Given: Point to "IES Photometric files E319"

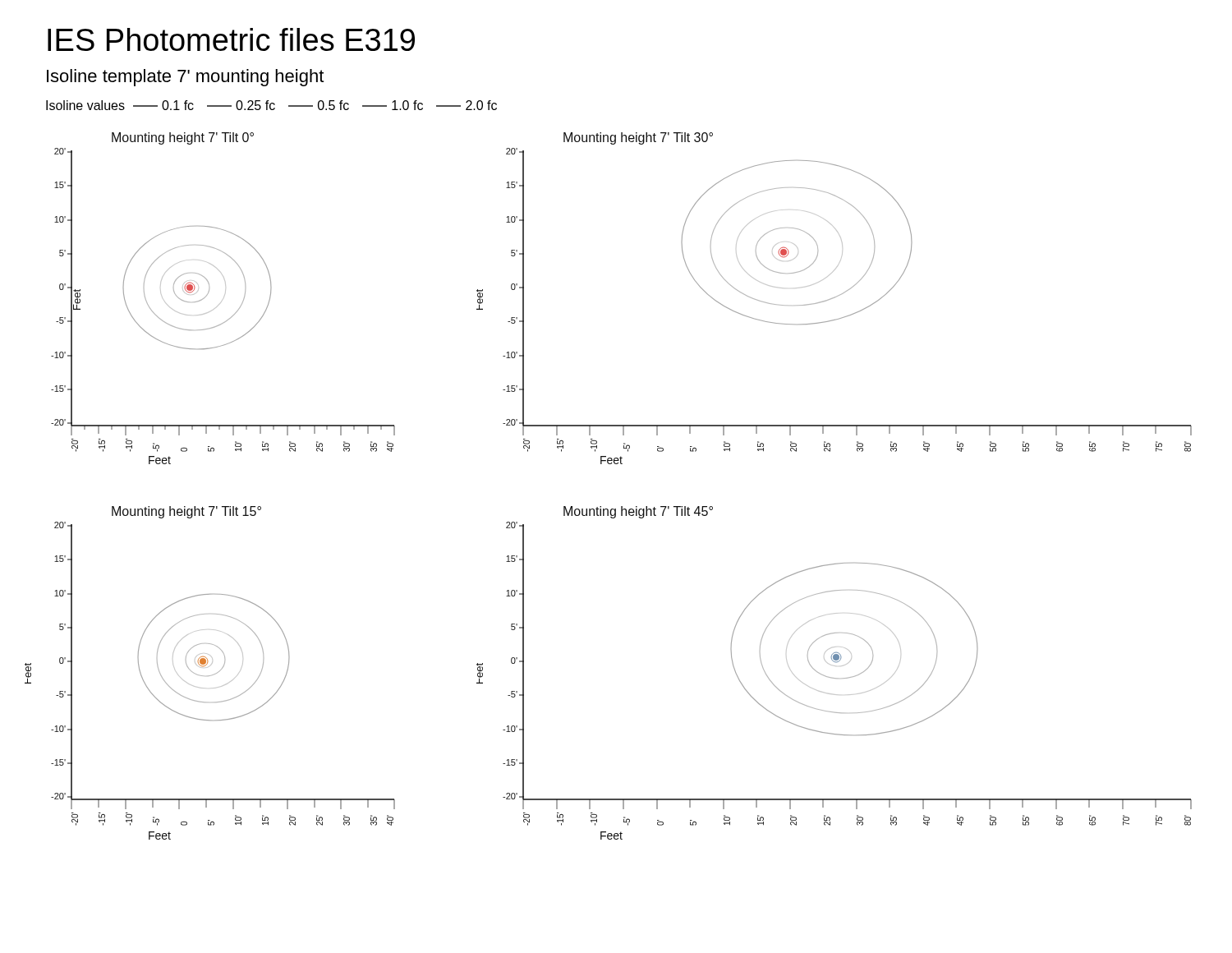Looking at the screenshot, I should 231,40.
